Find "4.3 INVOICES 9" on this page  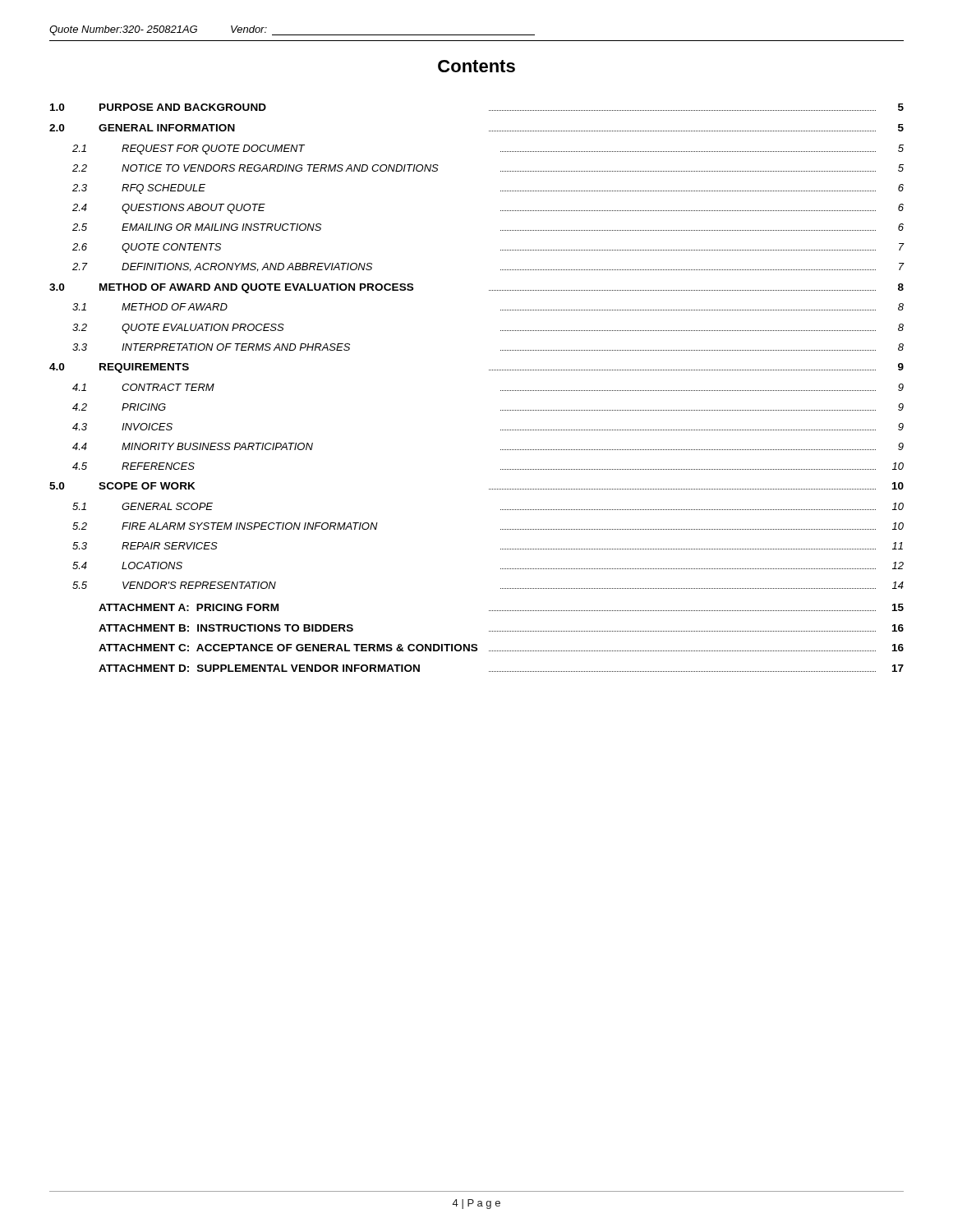click(75, 426)
